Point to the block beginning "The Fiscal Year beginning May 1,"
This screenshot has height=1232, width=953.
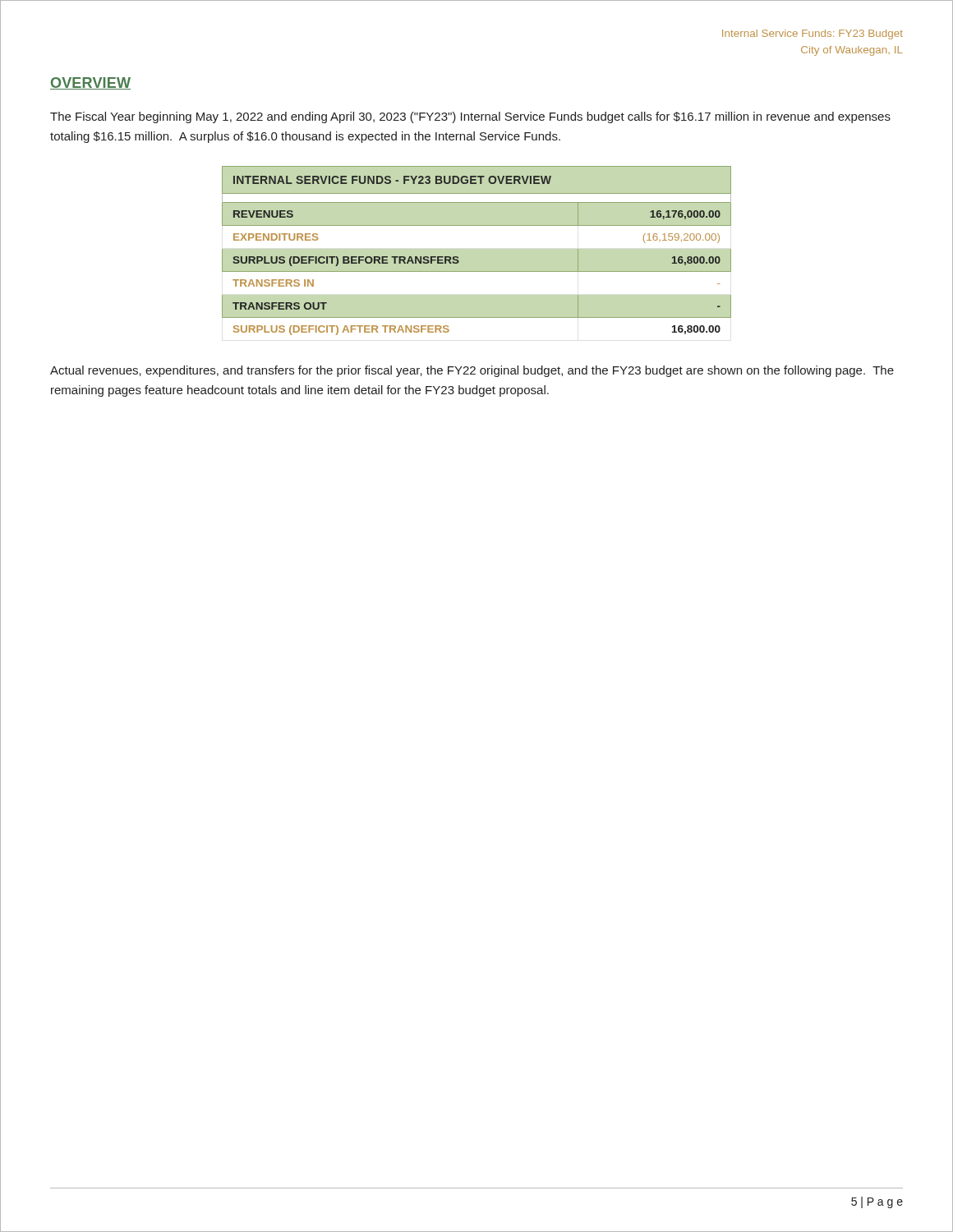pyautogui.click(x=470, y=126)
